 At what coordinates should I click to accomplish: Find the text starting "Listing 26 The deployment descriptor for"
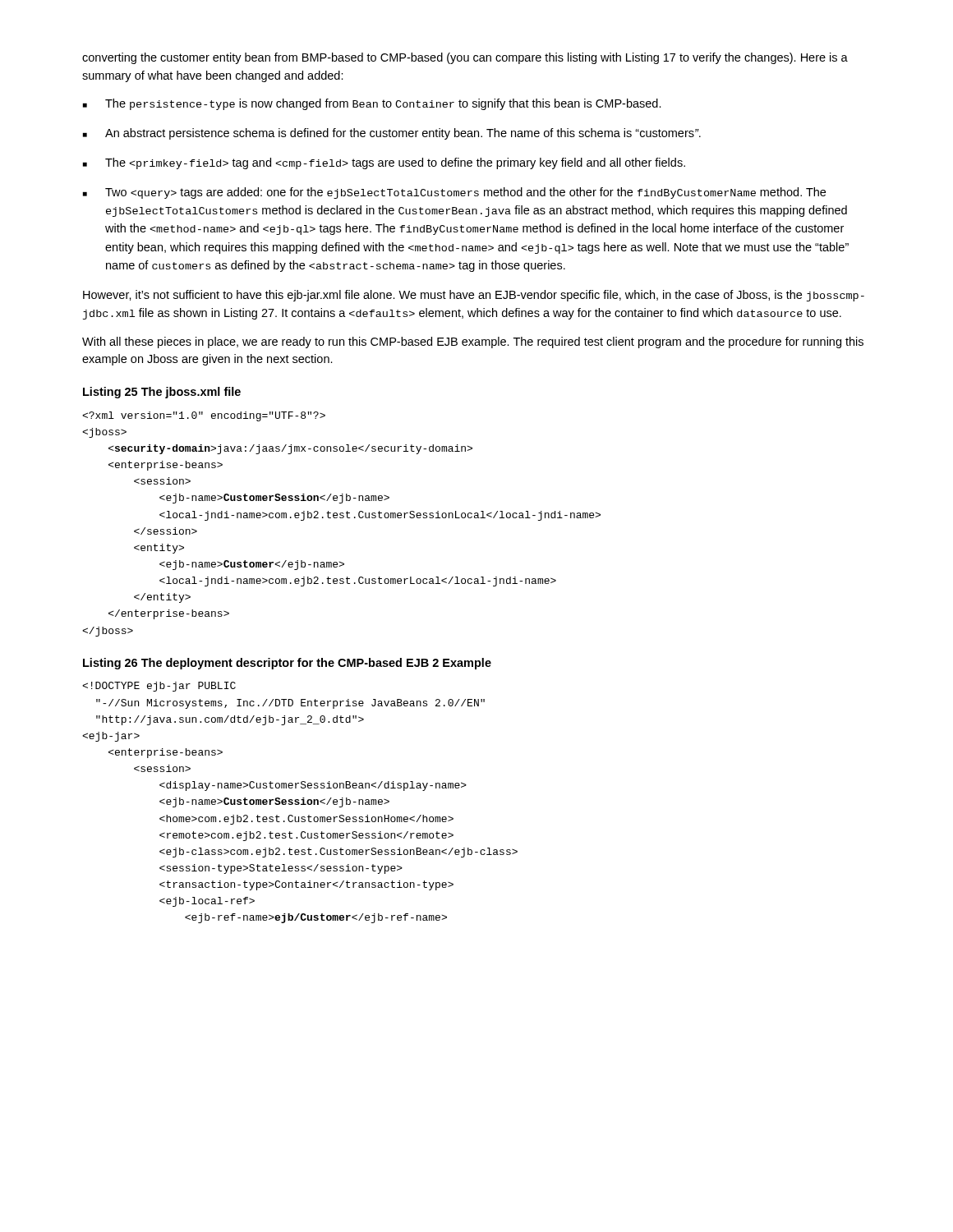(x=476, y=663)
